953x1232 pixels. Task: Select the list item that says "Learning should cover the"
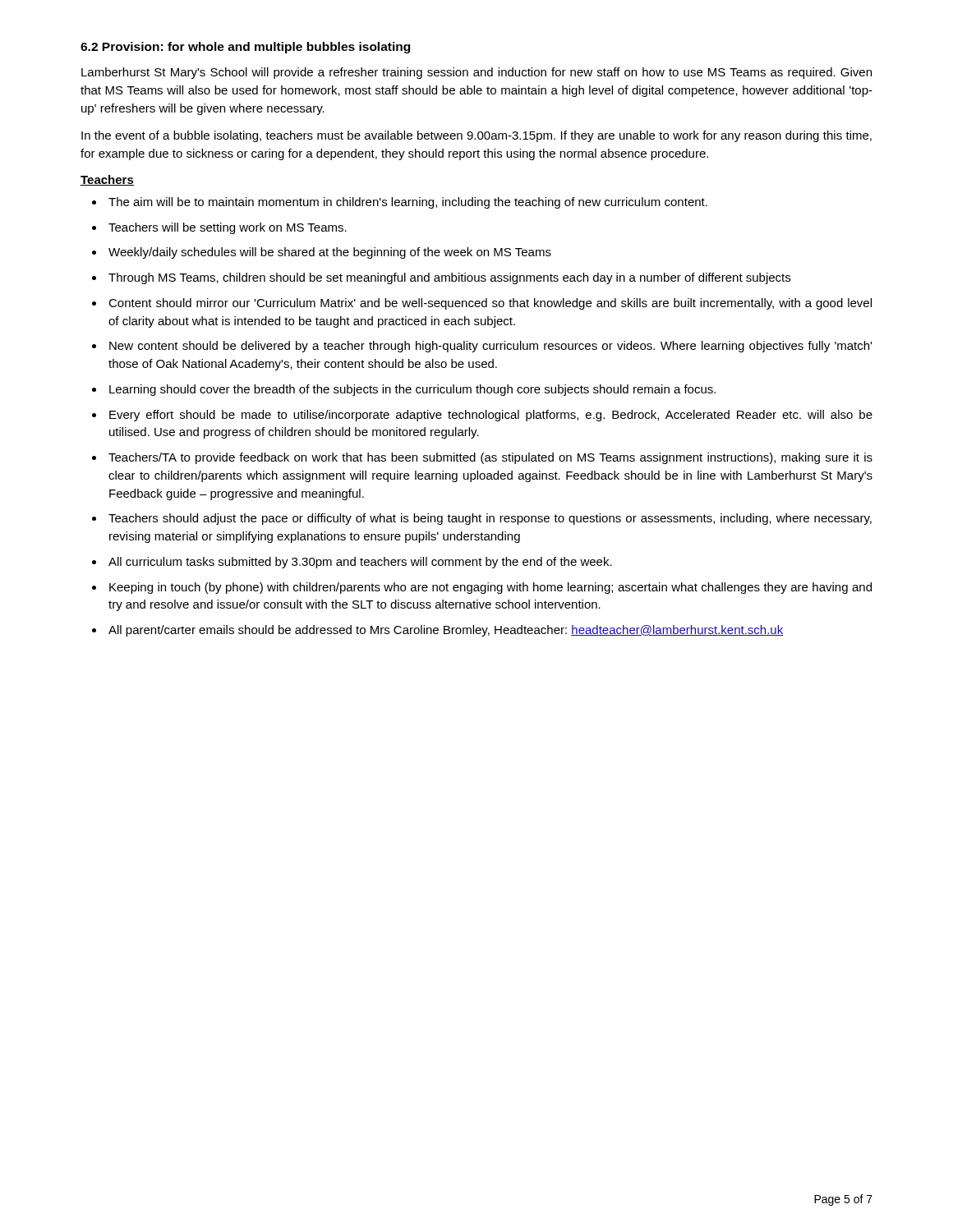pos(413,389)
